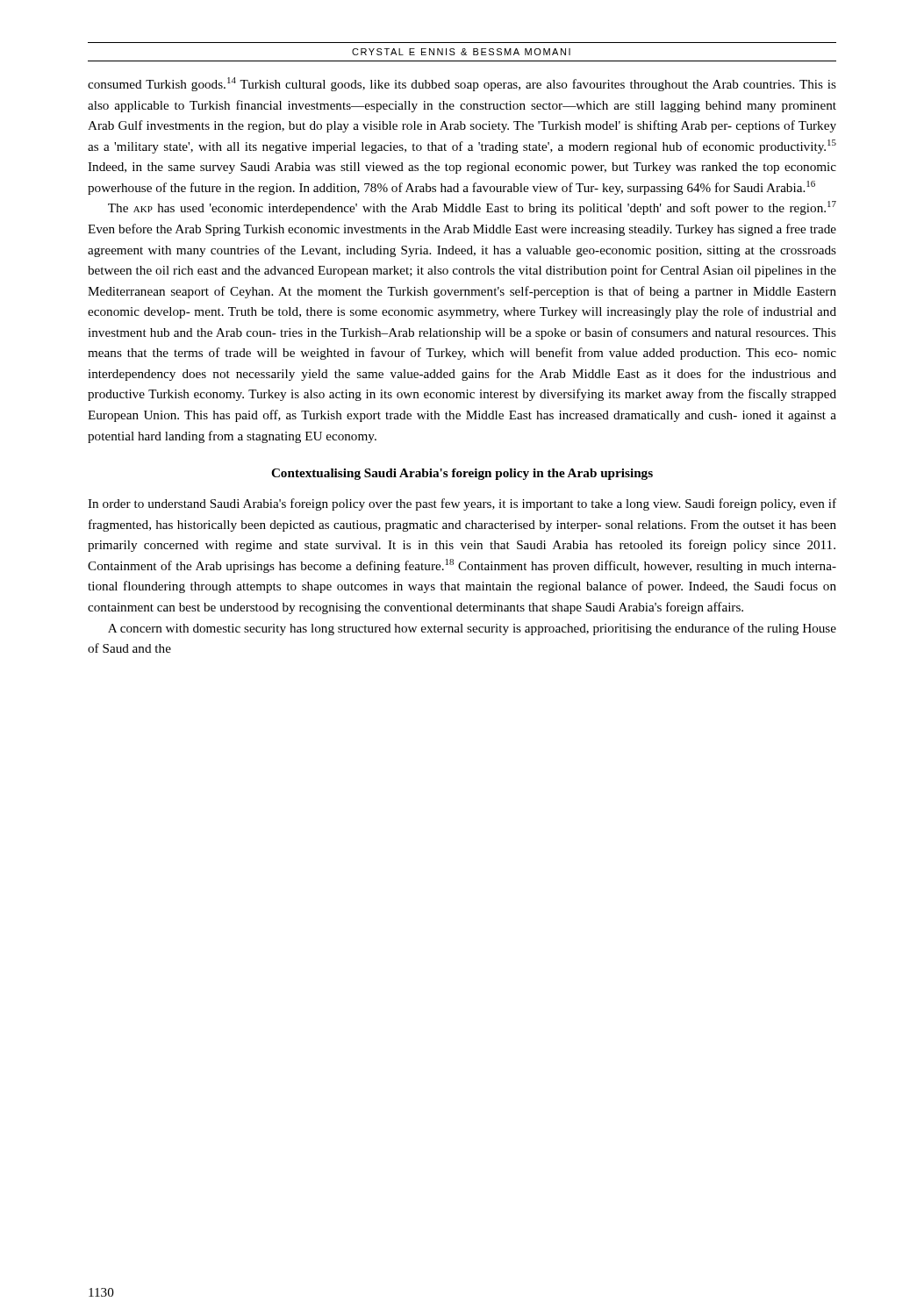
Task: Navigate to the element starting "The akp has used 'economic interdependence' with the"
Action: point(462,322)
